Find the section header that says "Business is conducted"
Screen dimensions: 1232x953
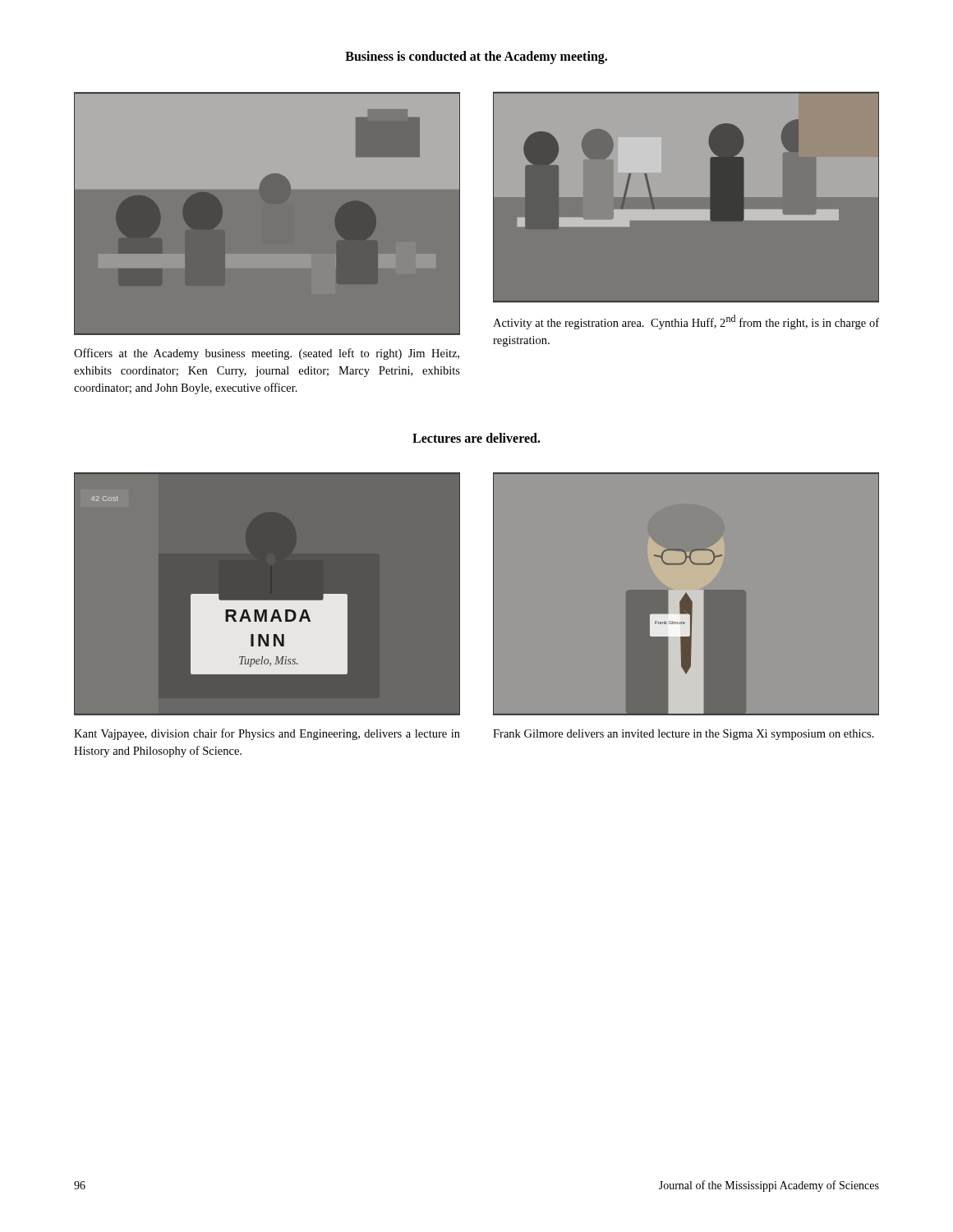[476, 56]
